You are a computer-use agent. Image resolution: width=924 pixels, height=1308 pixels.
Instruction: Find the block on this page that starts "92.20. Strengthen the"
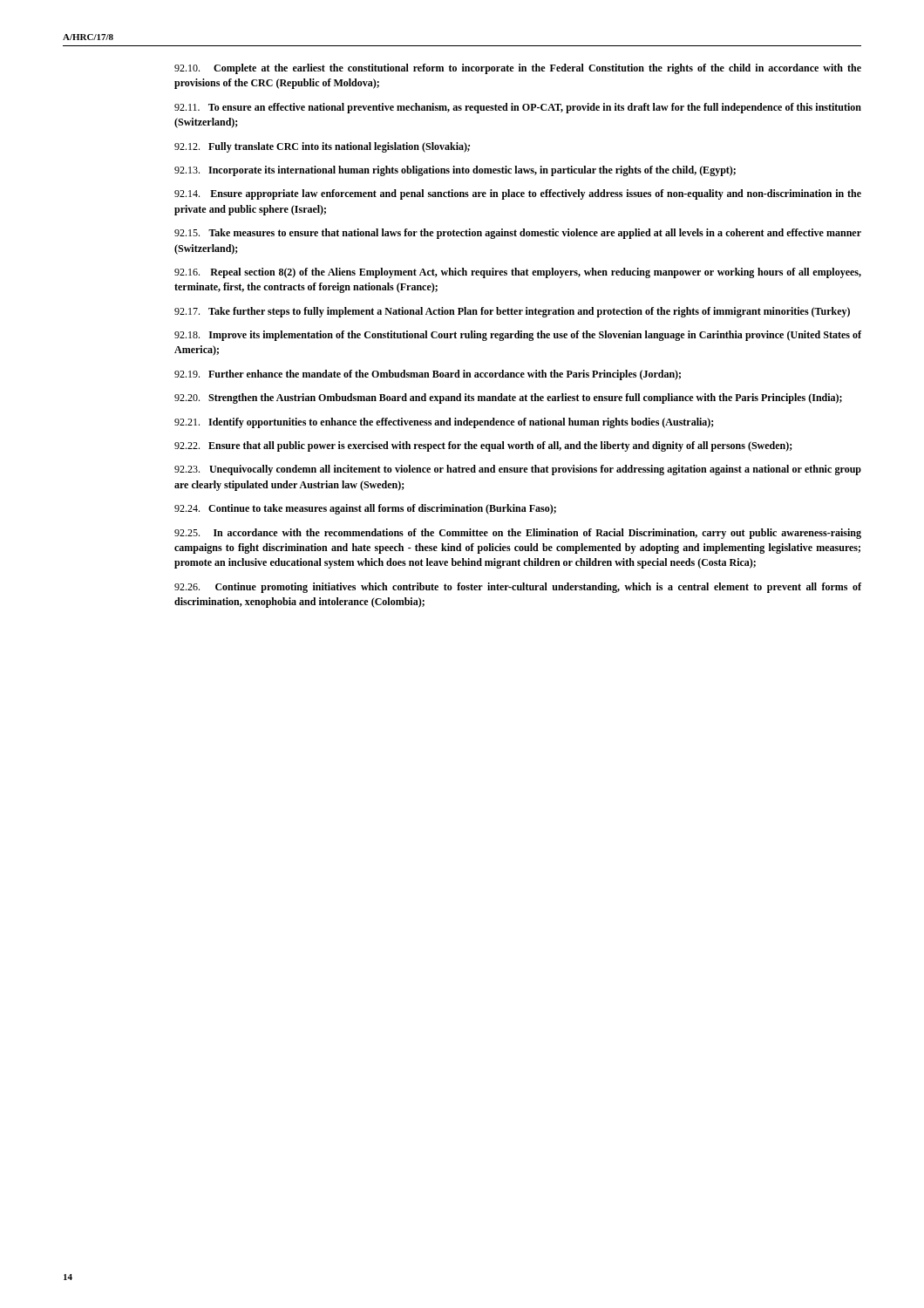tap(508, 398)
